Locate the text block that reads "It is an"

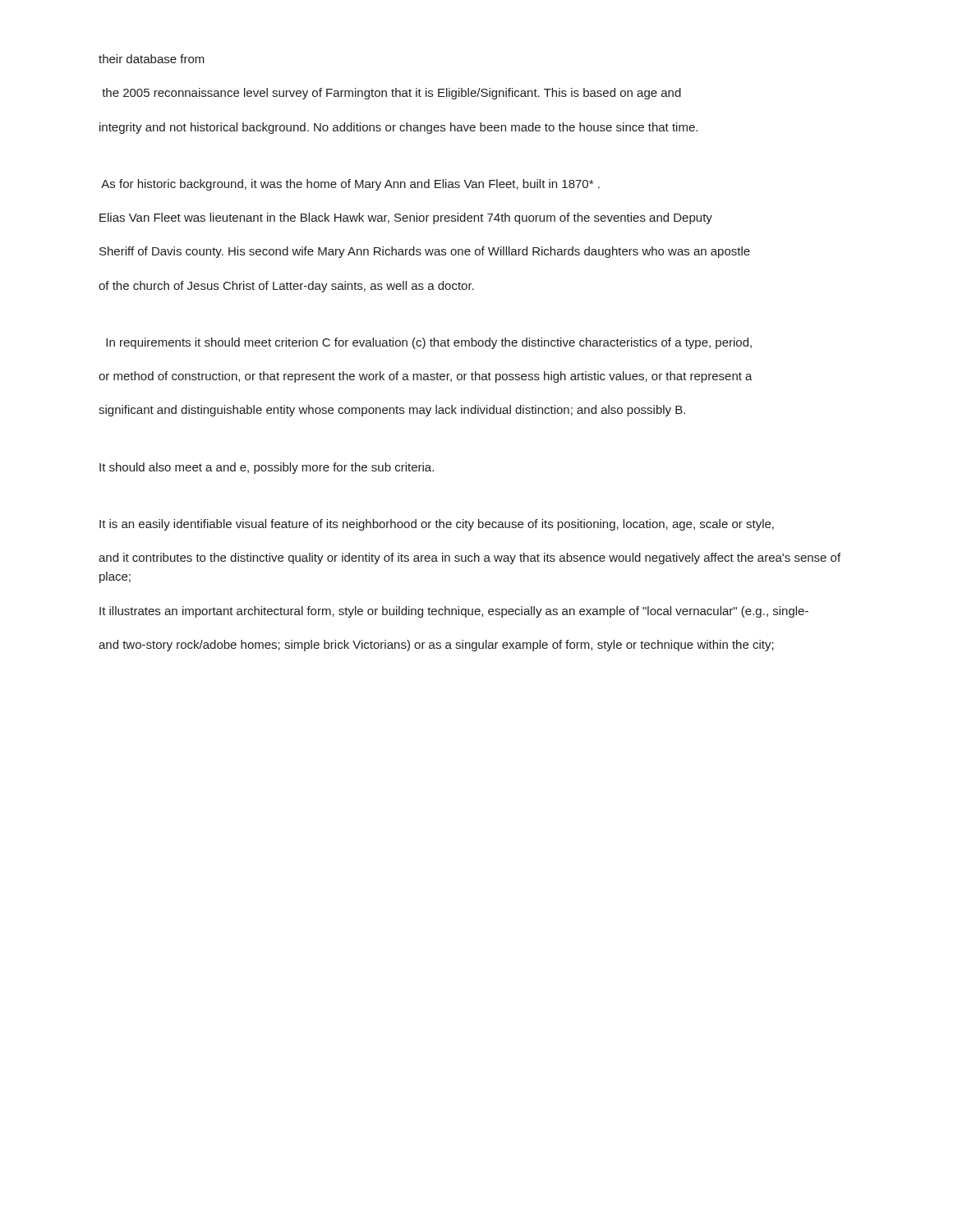437,523
